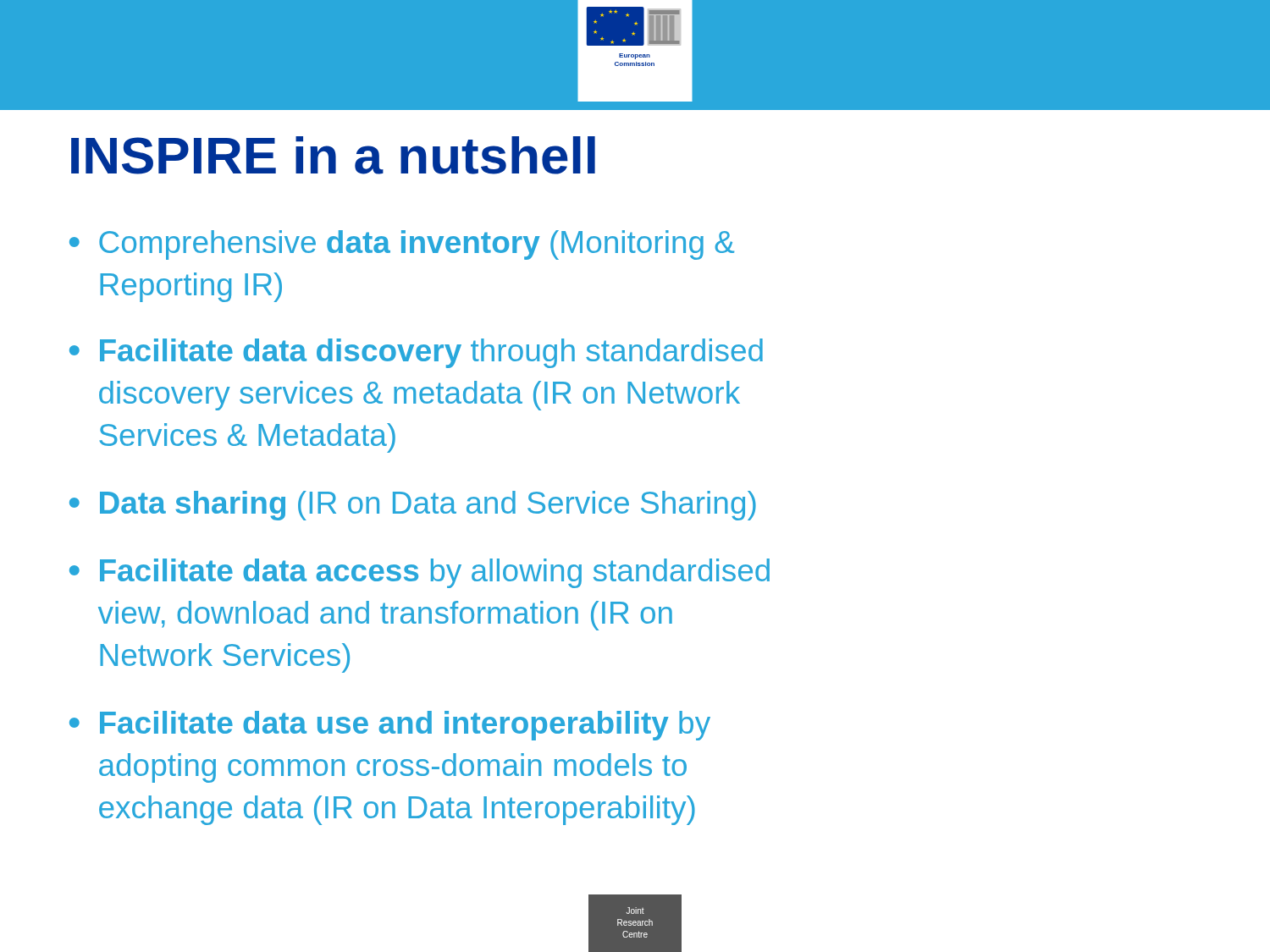Select the list item containing "• Comprehensive data inventory (Monitoring &Reporting IR)"

tap(401, 264)
